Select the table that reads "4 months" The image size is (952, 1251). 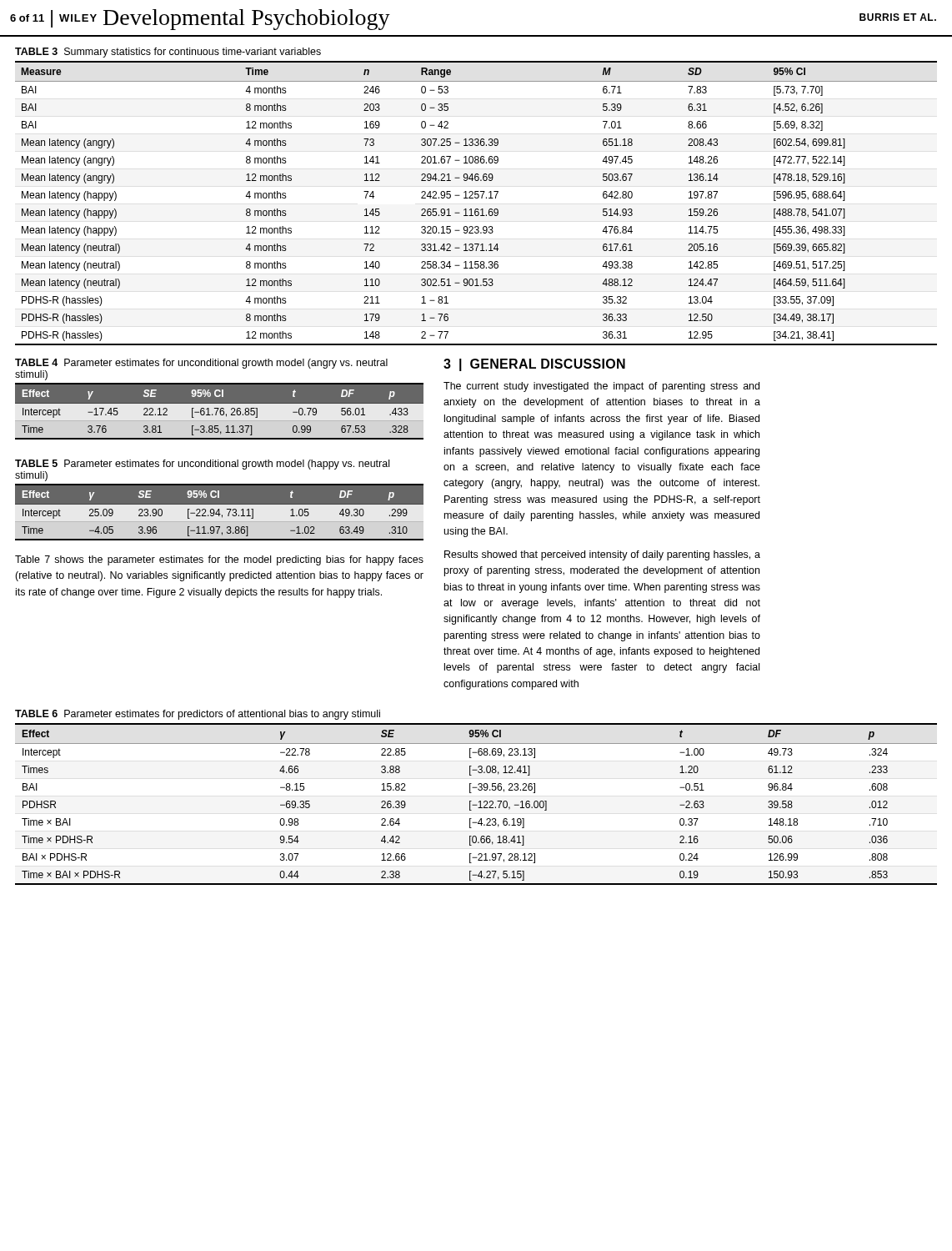click(x=476, y=203)
